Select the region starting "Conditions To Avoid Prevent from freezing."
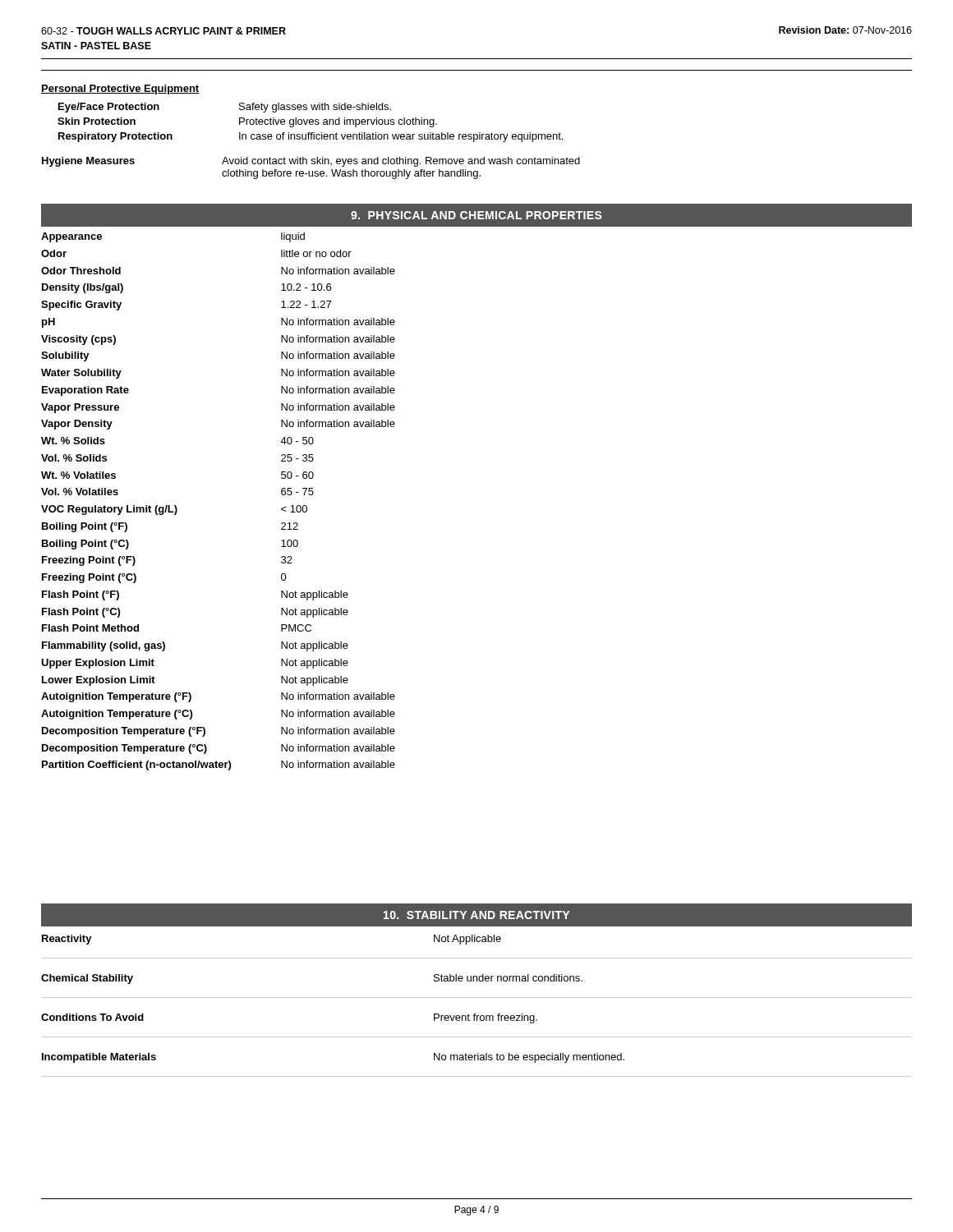This screenshot has height=1232, width=953. 476,1017
